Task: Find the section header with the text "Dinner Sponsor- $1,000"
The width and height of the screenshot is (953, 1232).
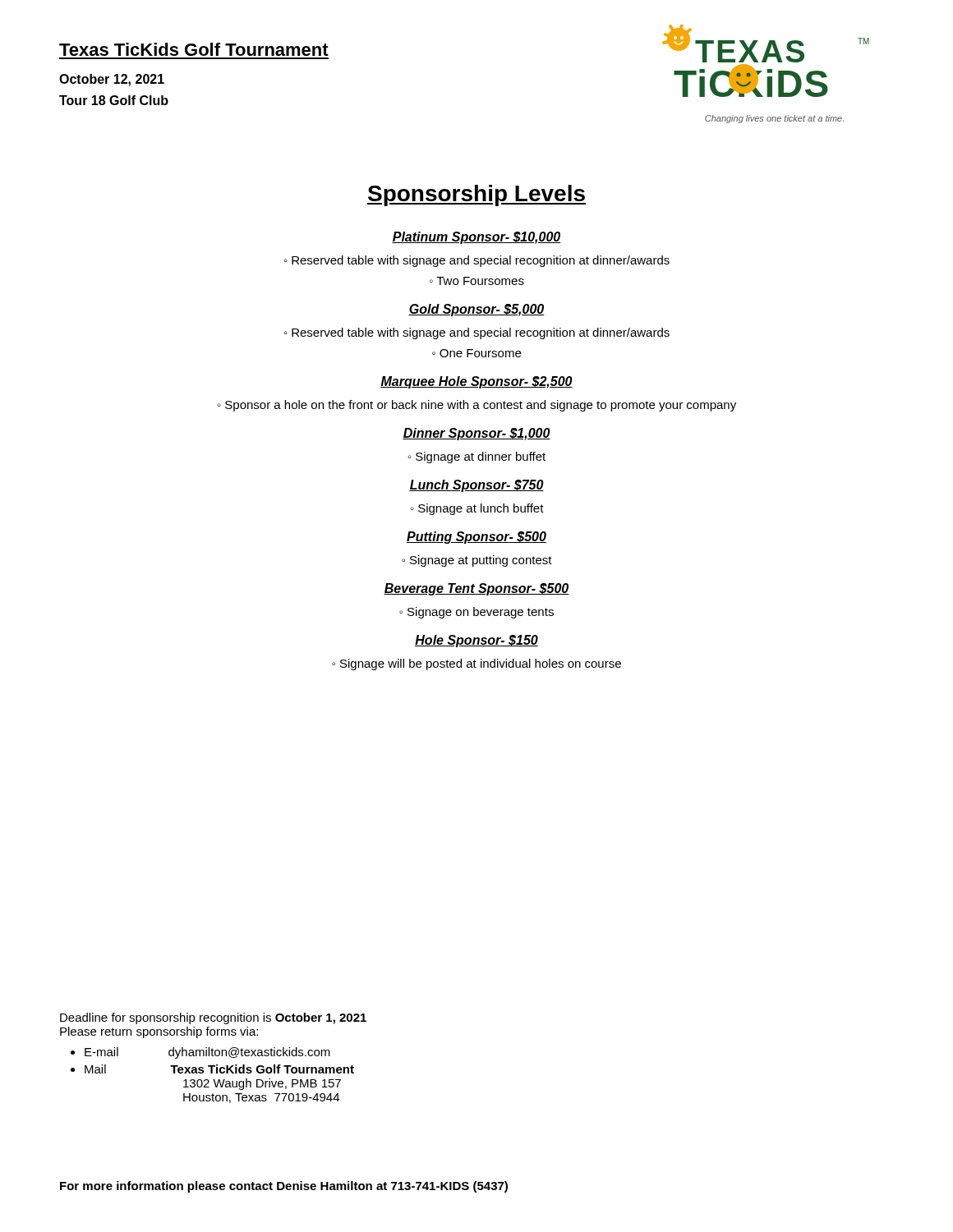Action: coord(476,433)
